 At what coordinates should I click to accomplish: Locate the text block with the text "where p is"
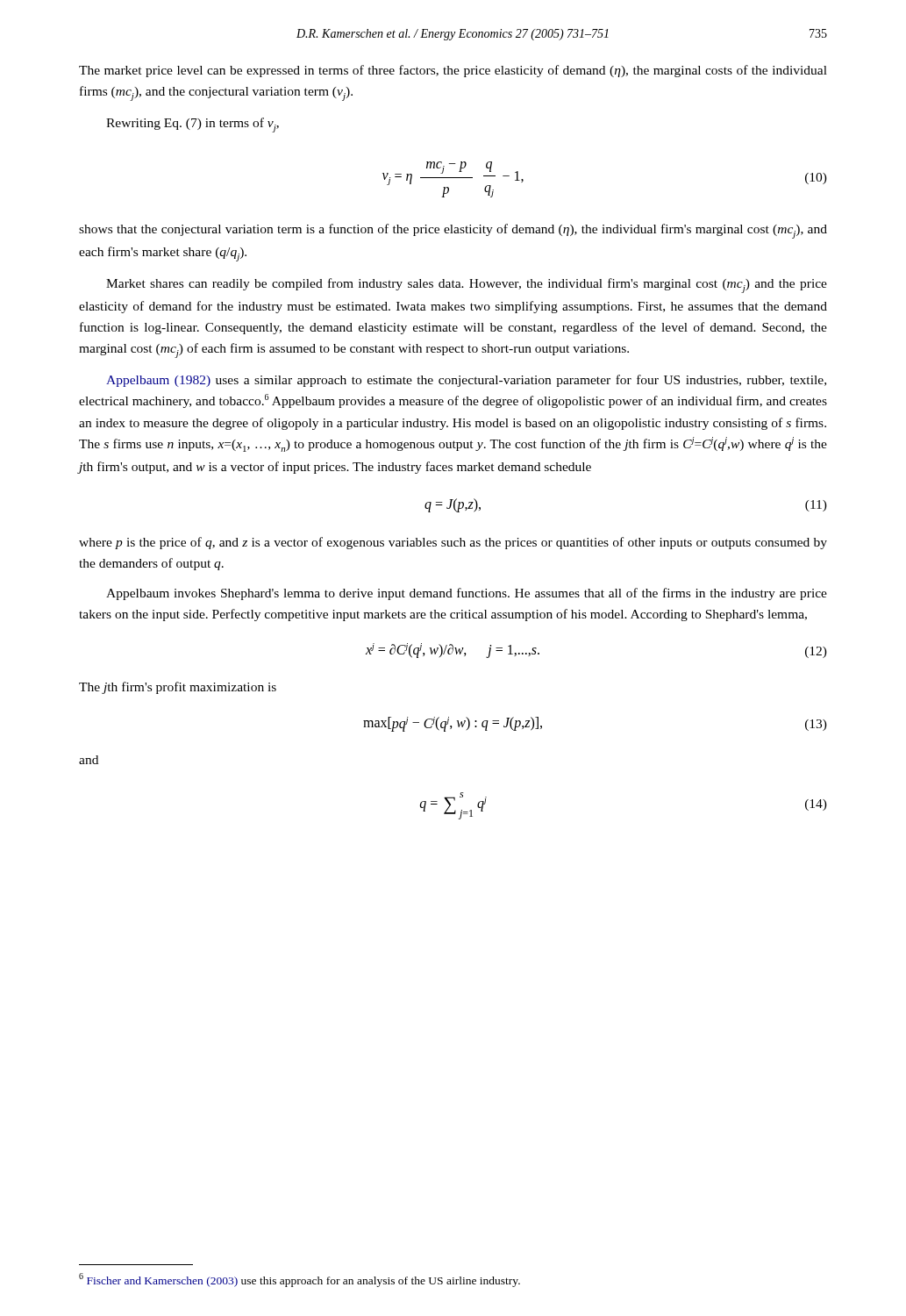click(x=453, y=552)
